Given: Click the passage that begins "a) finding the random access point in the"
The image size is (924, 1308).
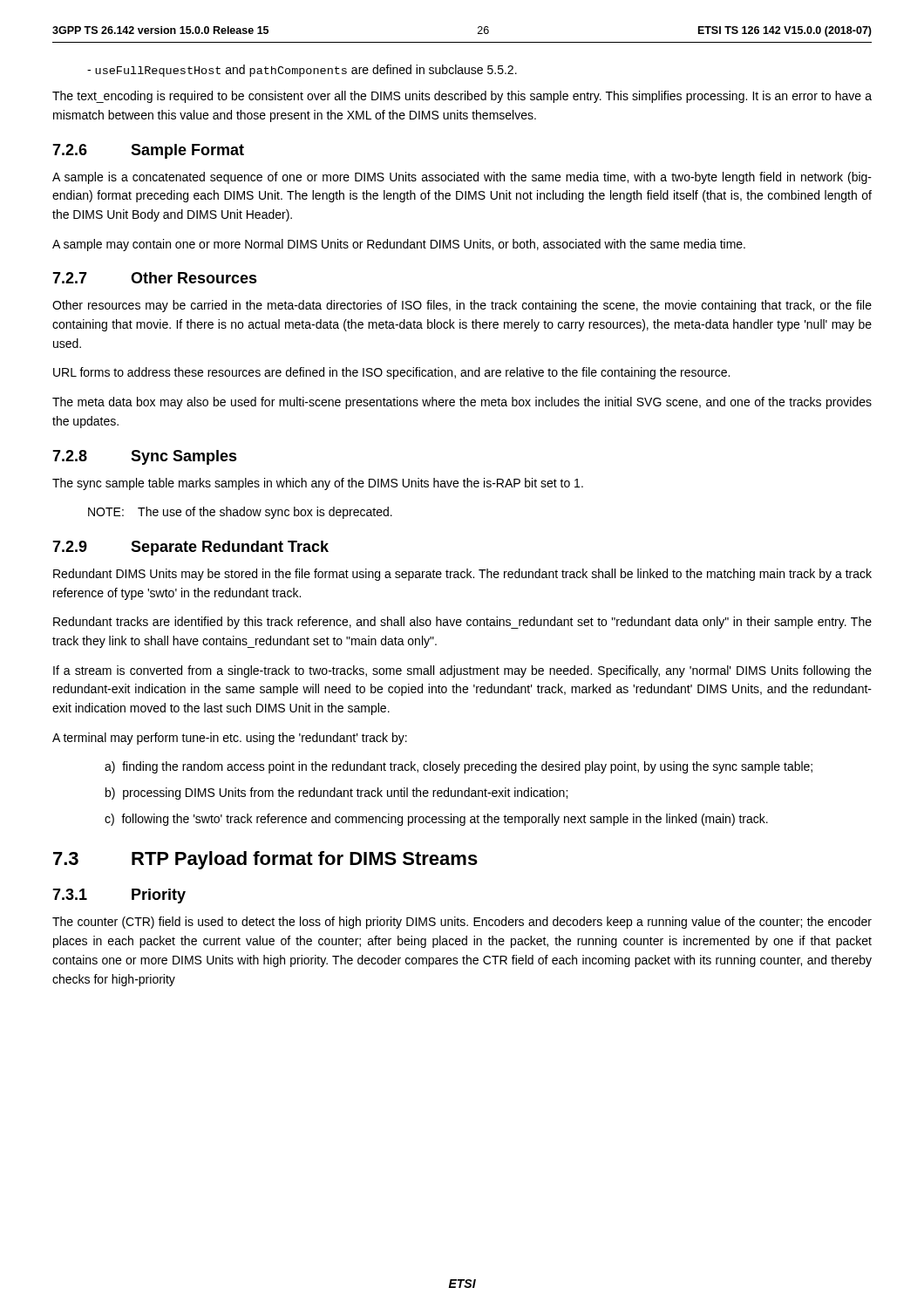Looking at the screenshot, I should [459, 767].
